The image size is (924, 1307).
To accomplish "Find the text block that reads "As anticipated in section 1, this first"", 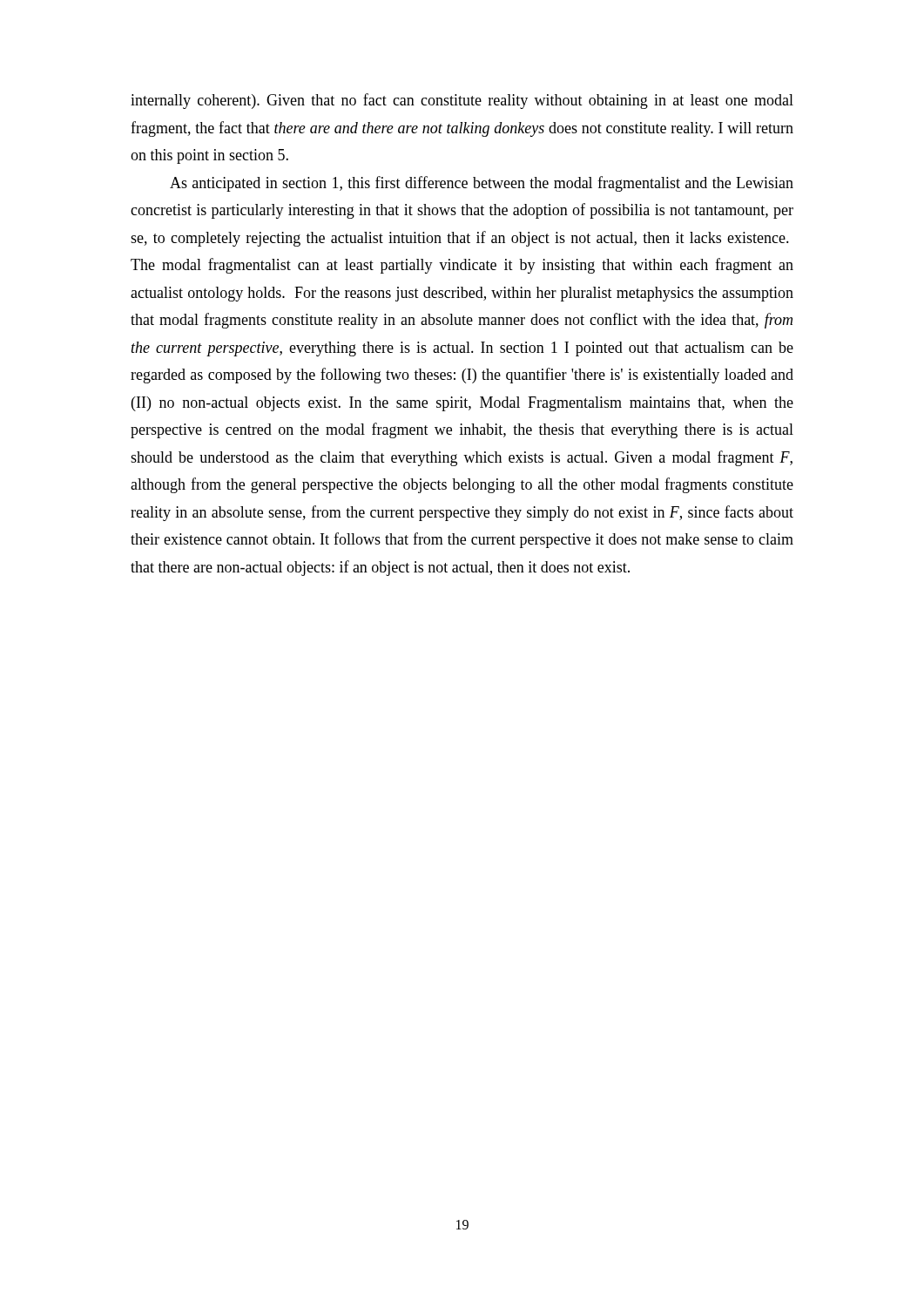I will [x=462, y=375].
